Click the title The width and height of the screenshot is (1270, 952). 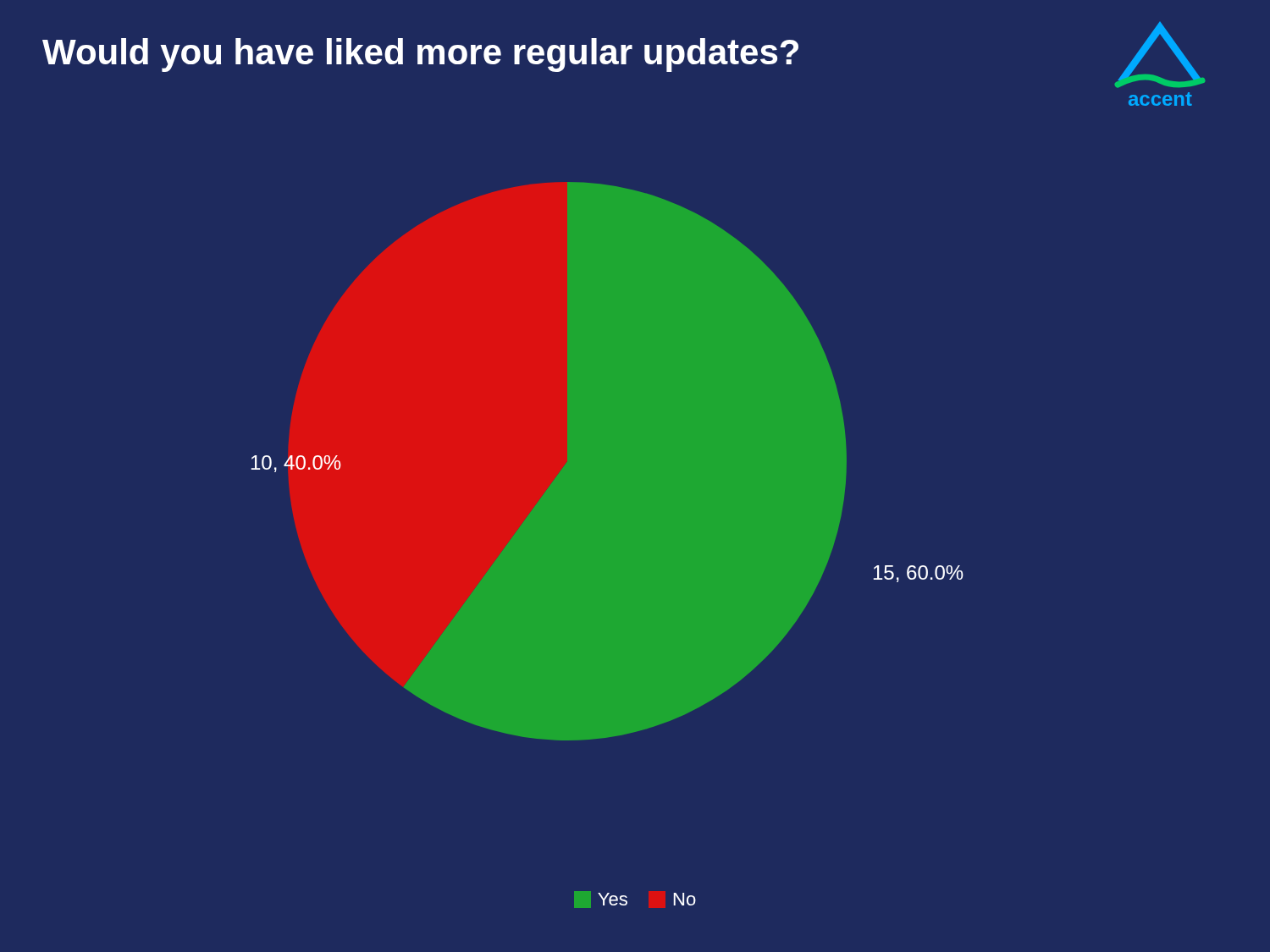[421, 52]
